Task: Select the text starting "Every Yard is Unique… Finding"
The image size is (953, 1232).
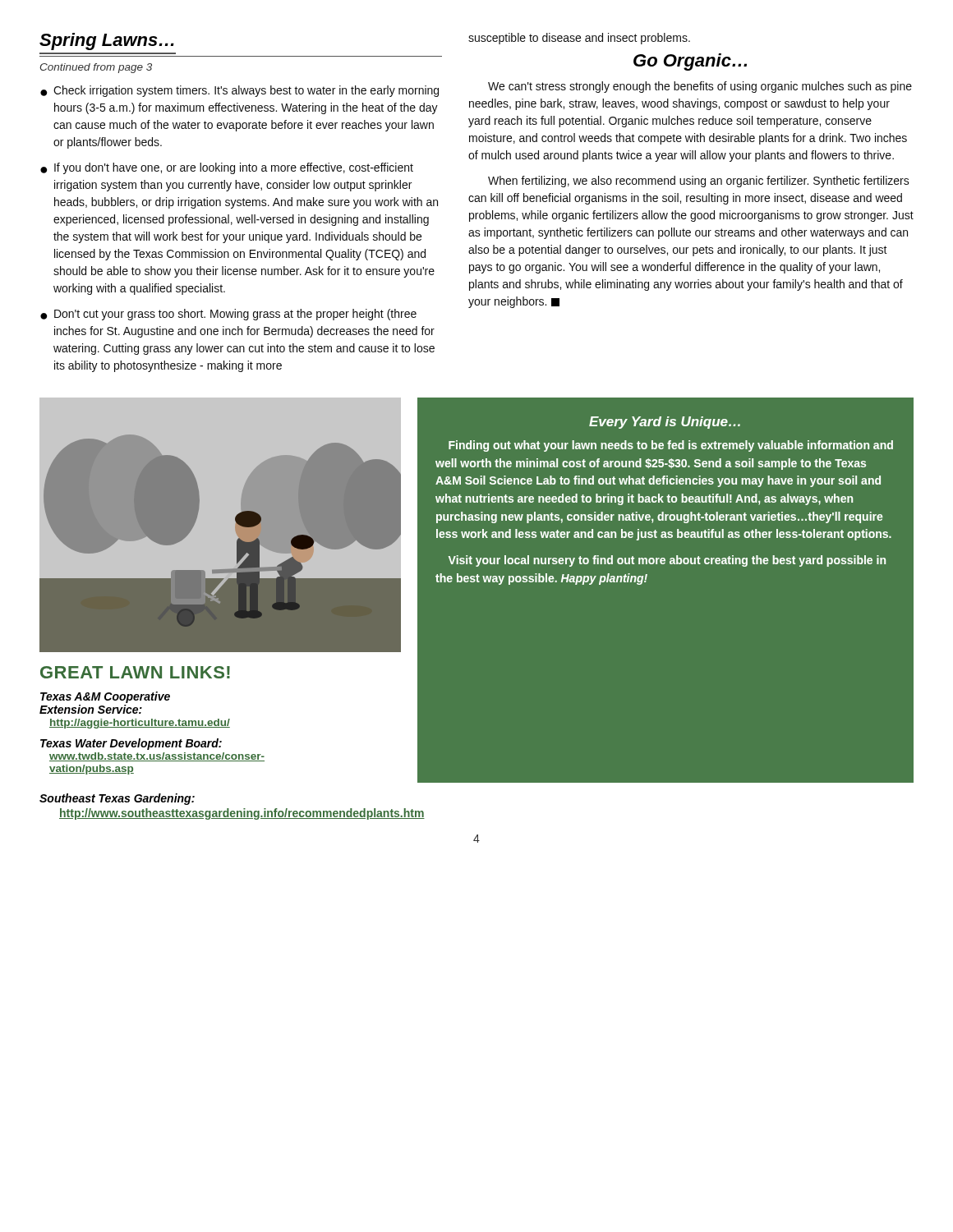Action: tap(665, 501)
